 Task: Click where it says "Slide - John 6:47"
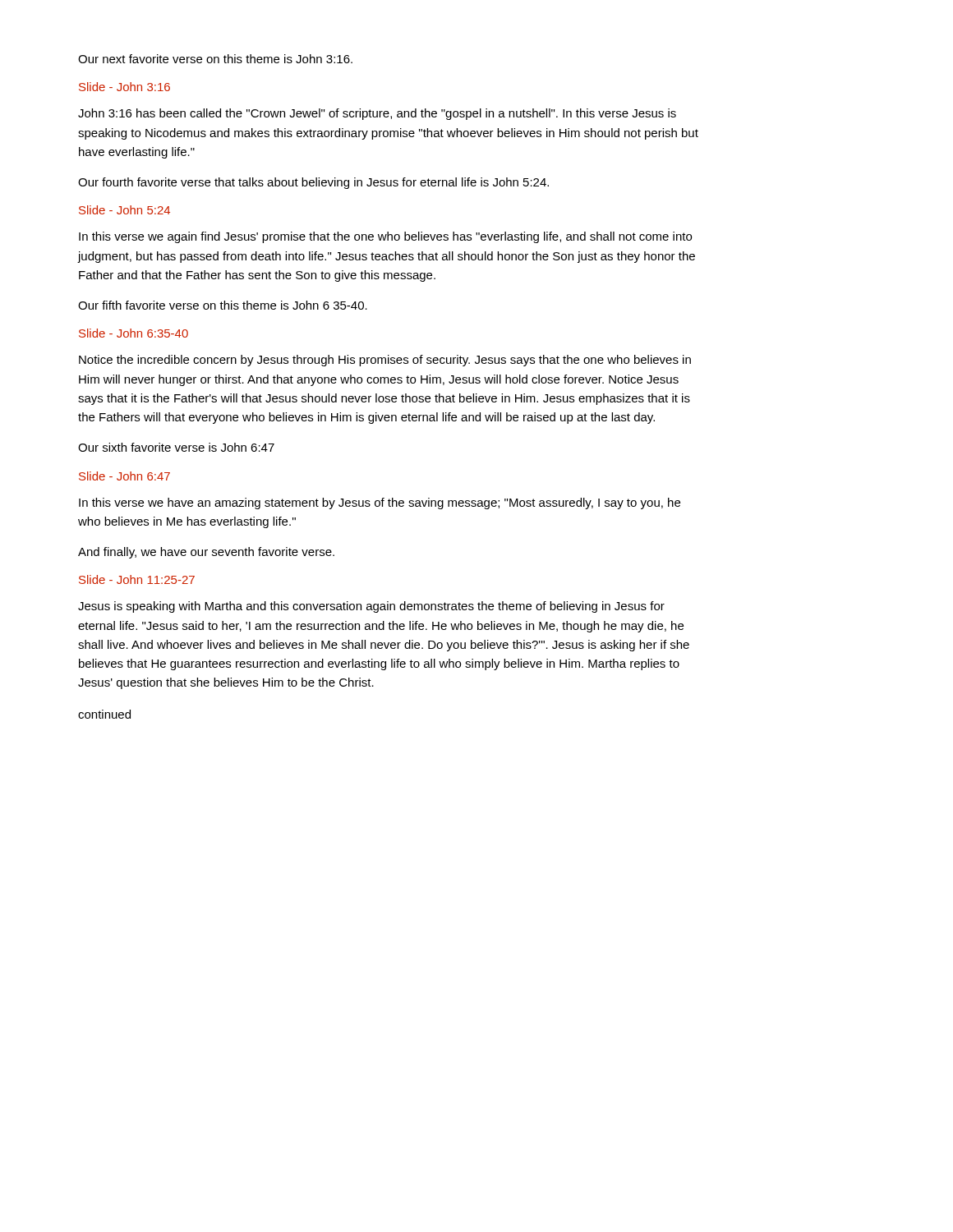[x=124, y=476]
